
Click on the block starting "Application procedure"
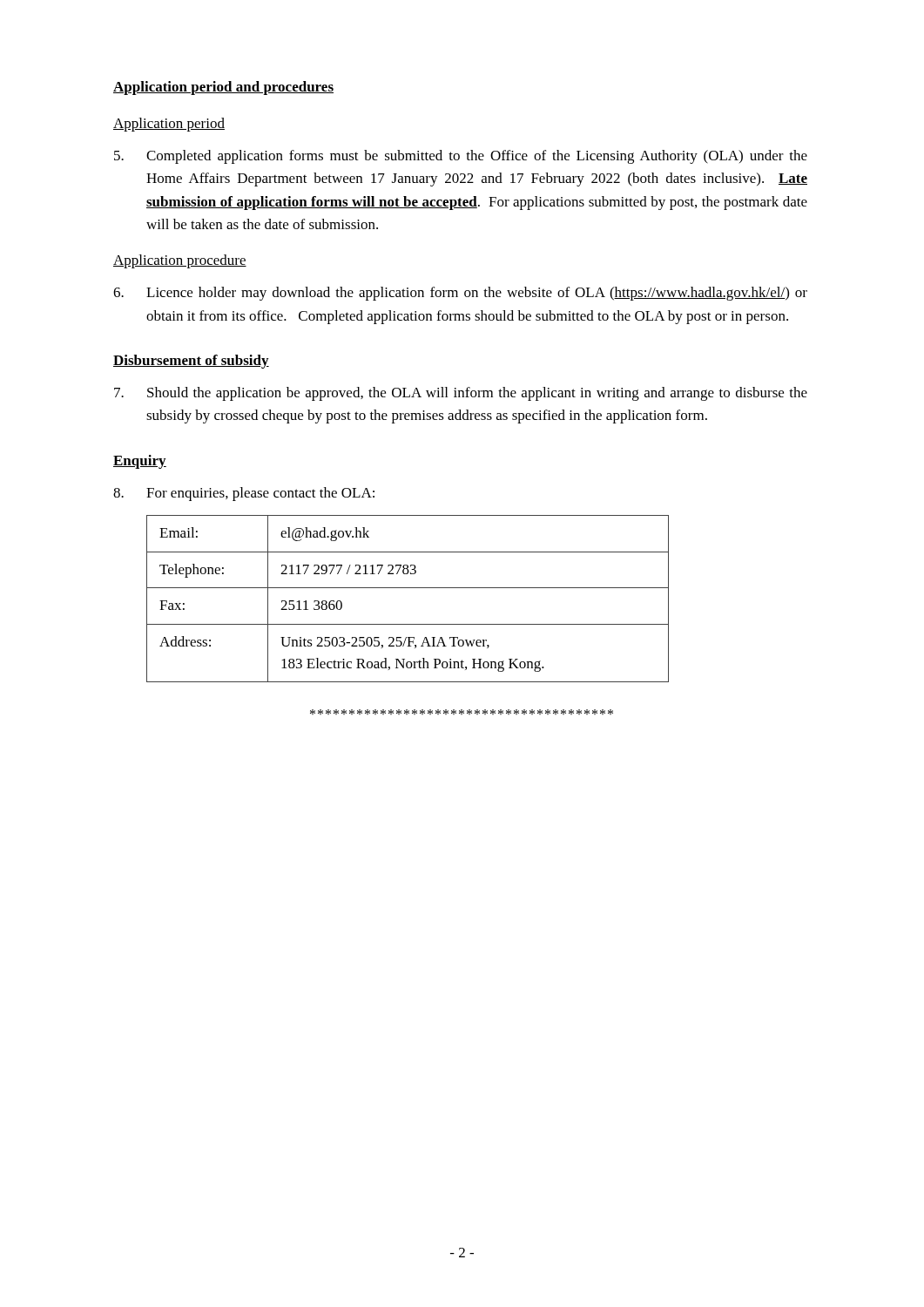(x=180, y=260)
